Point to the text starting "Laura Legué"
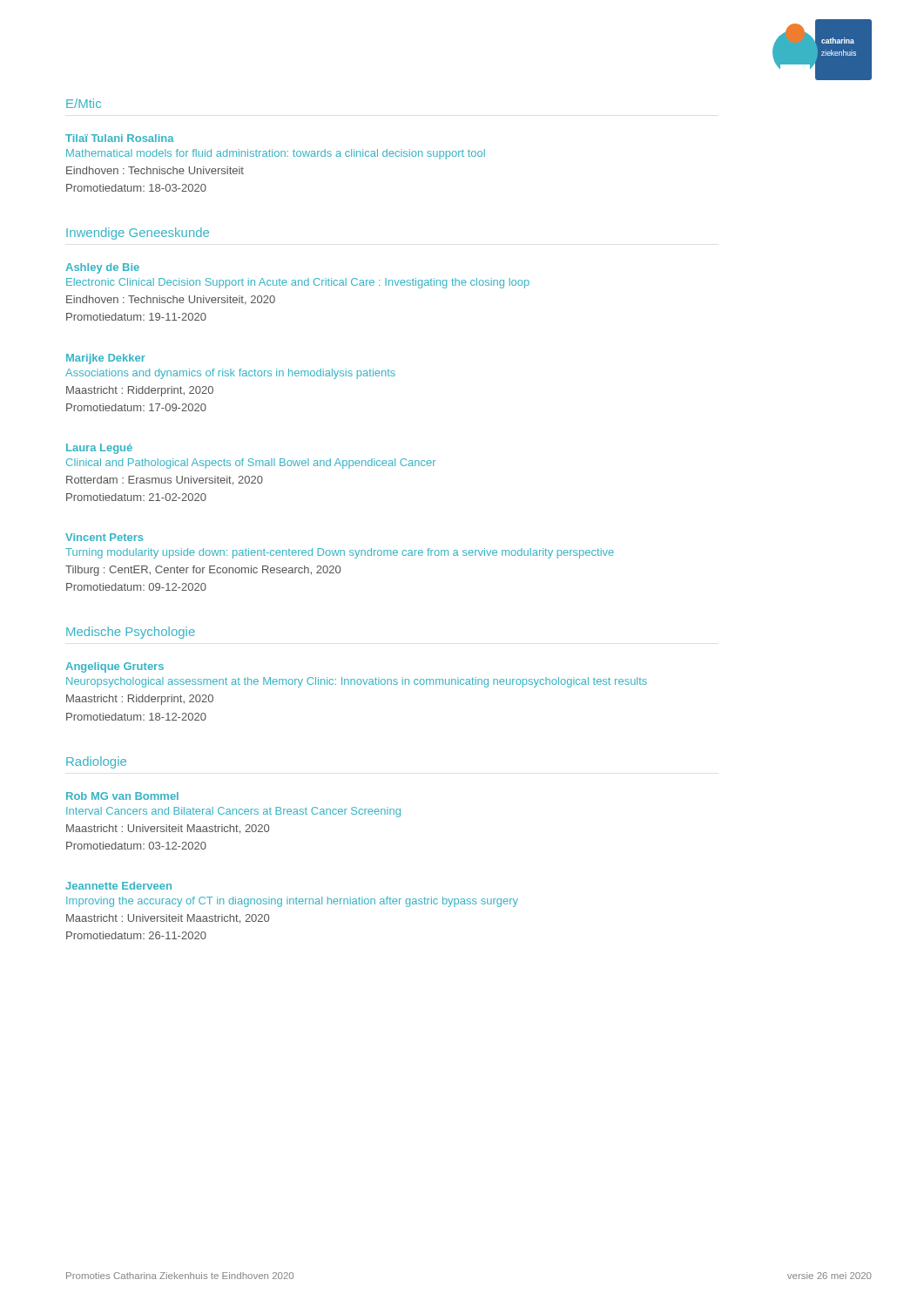This screenshot has height=1307, width=924. click(99, 447)
